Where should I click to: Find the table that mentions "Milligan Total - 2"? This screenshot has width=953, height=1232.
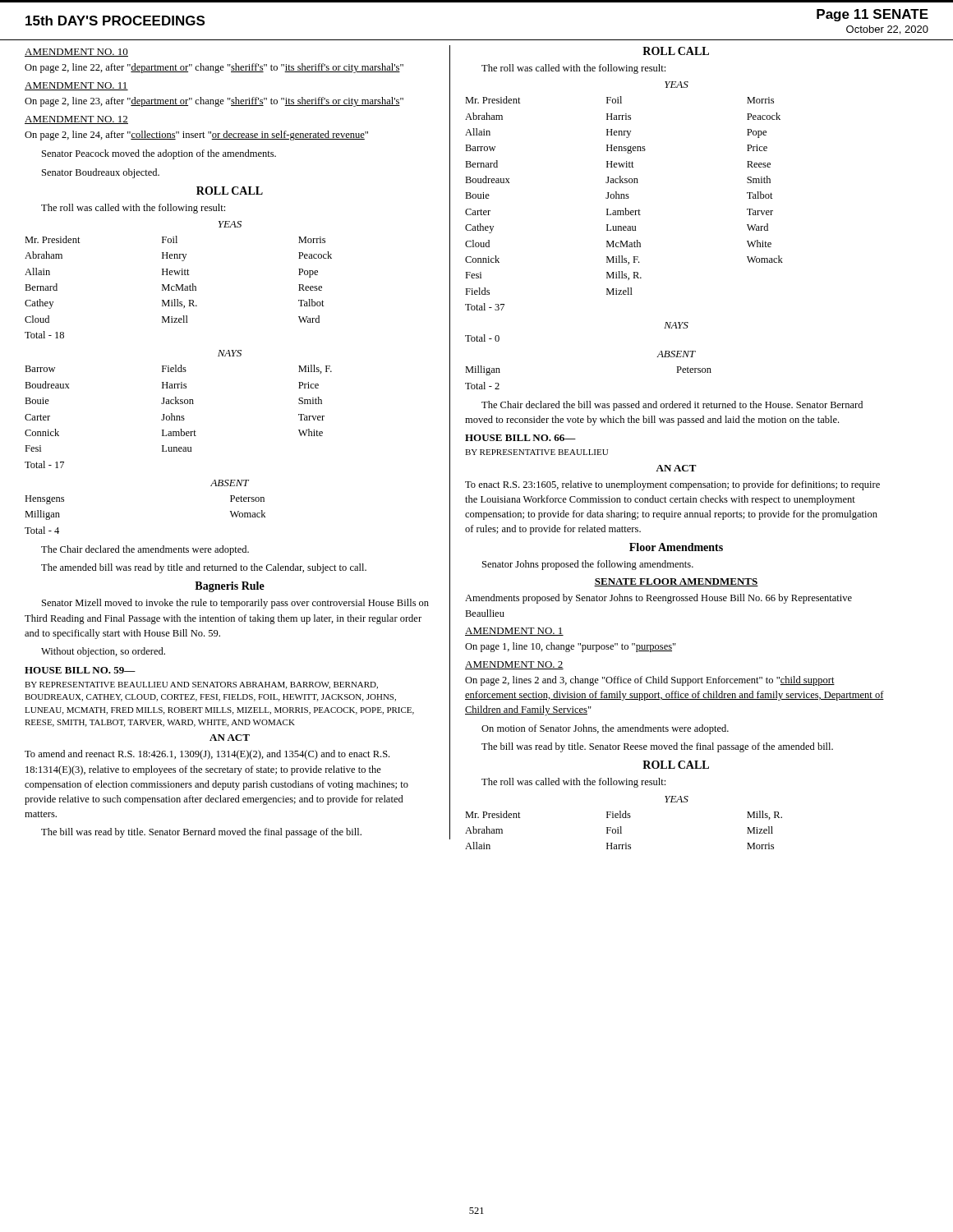point(676,378)
